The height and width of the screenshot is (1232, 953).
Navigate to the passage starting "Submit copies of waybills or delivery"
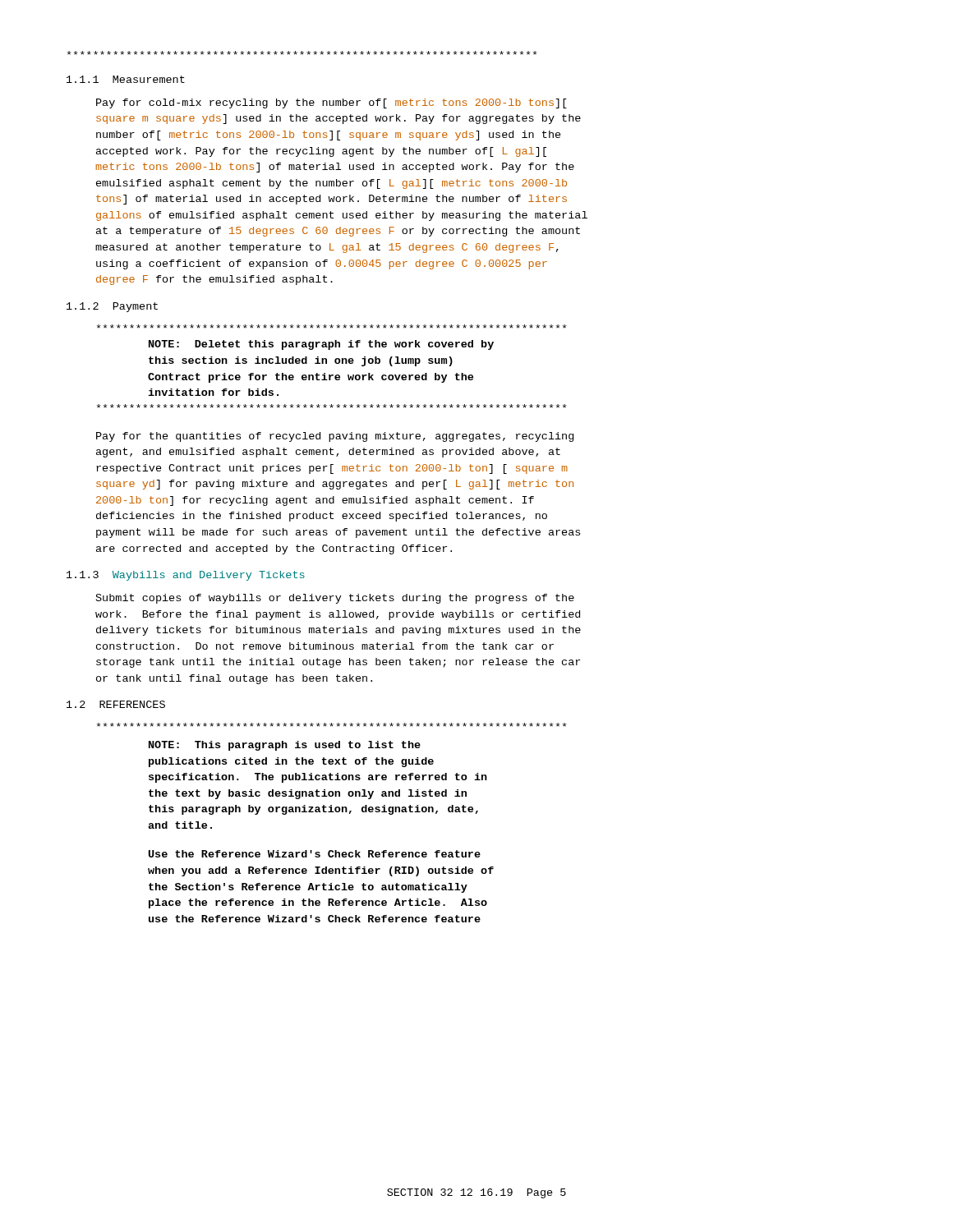click(x=491, y=639)
